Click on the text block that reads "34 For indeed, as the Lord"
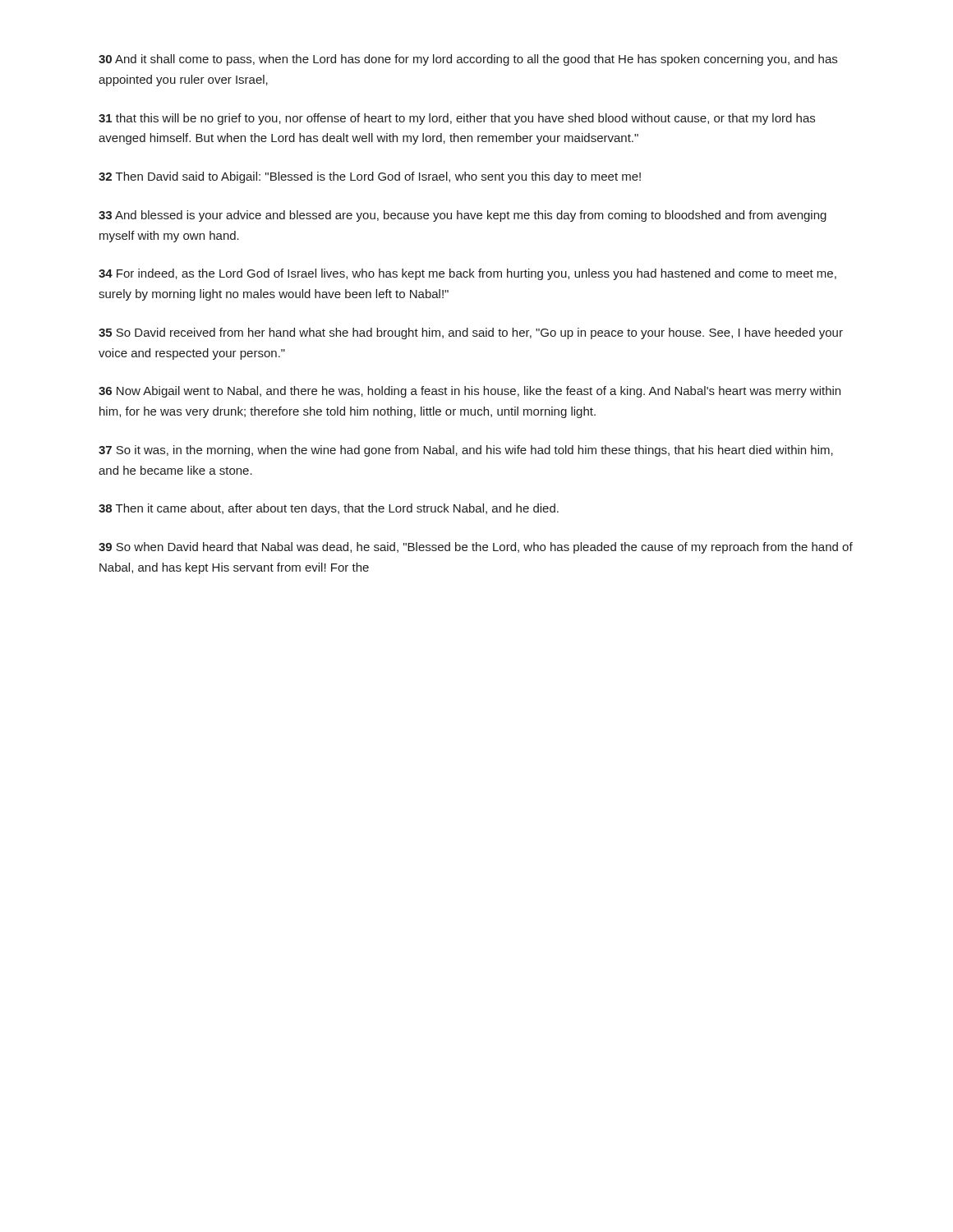Screen dimensions: 1232x953 468,283
